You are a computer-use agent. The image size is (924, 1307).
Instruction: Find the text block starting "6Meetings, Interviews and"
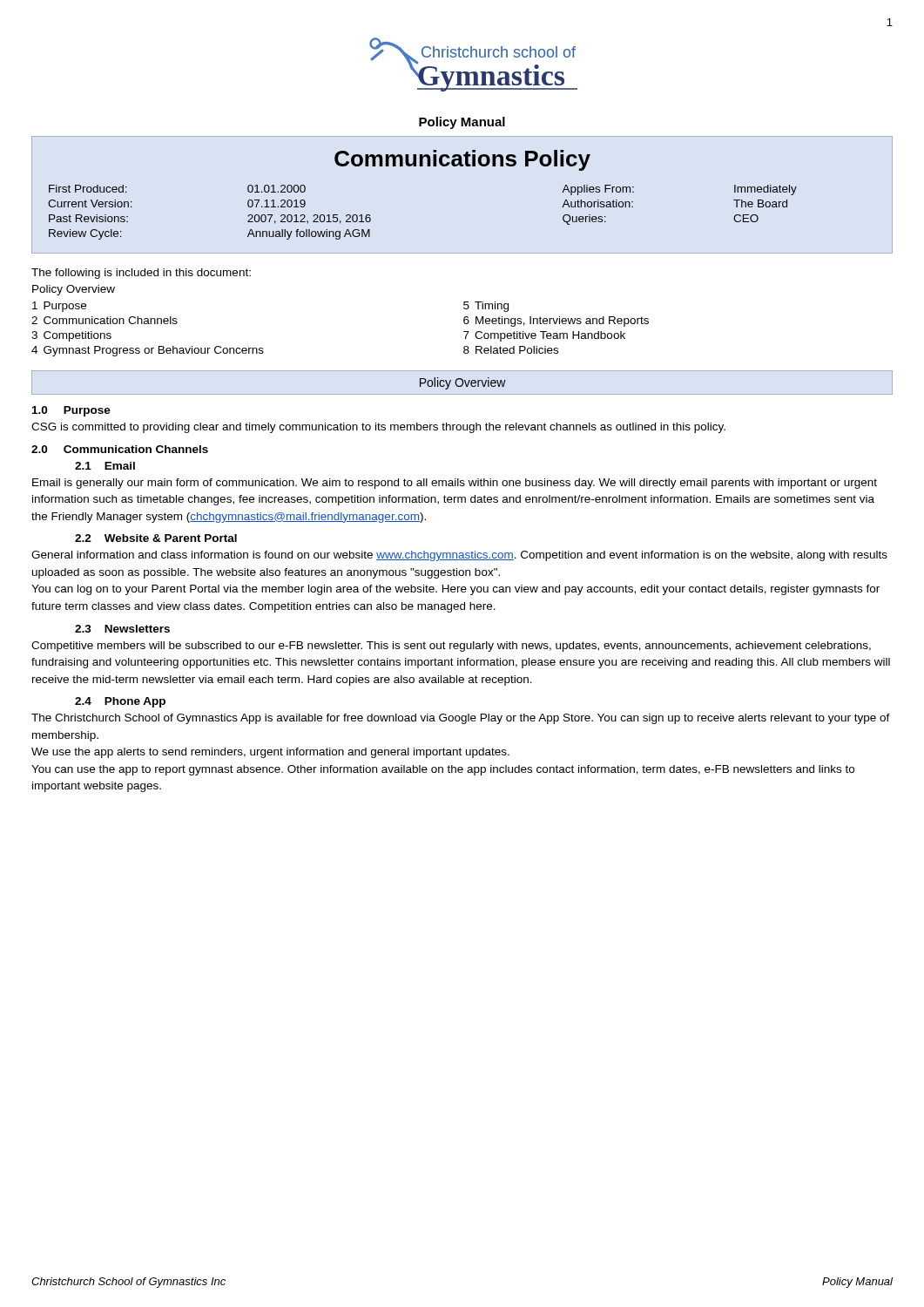(x=556, y=320)
